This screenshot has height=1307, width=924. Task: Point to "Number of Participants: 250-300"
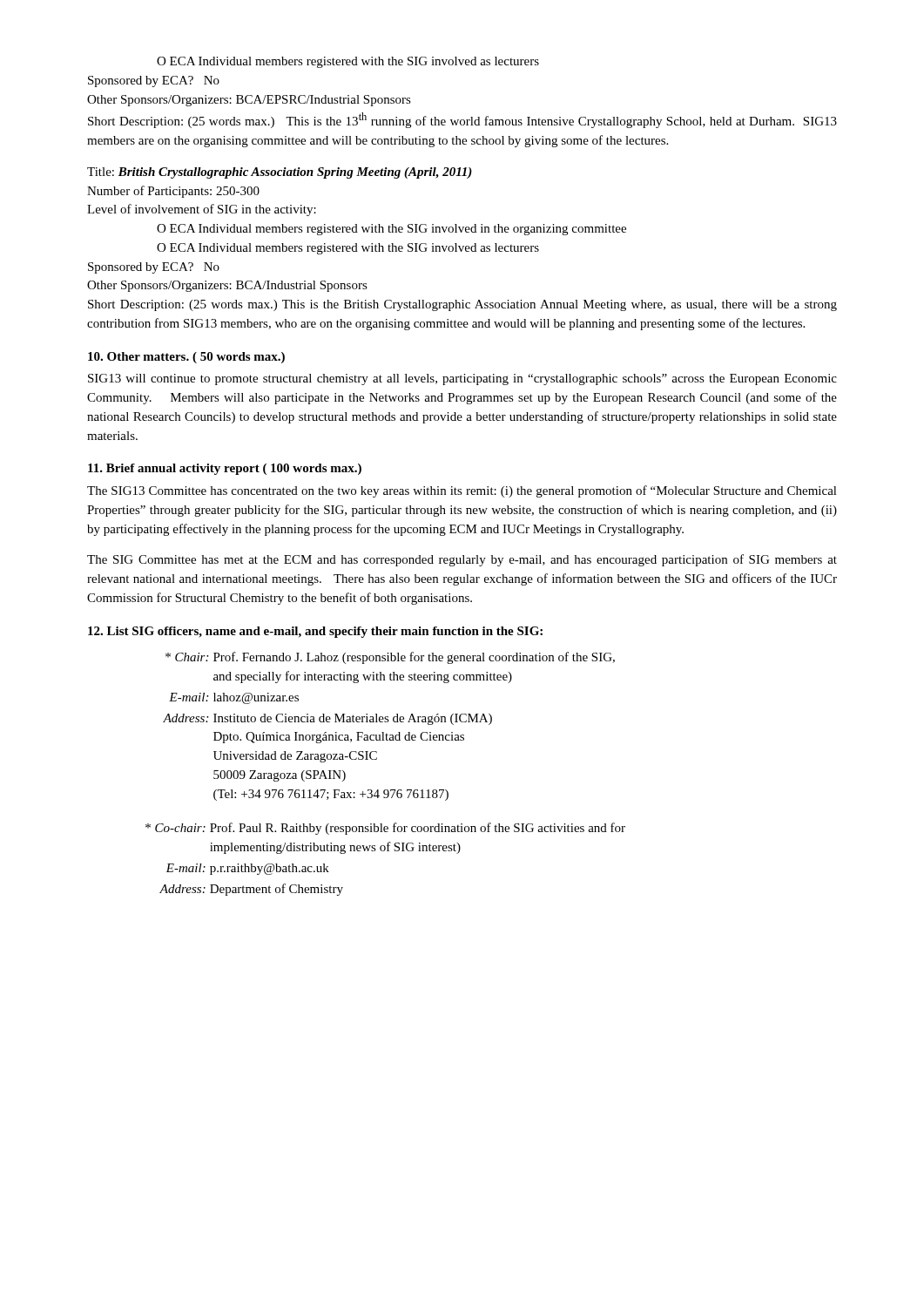[x=173, y=190]
